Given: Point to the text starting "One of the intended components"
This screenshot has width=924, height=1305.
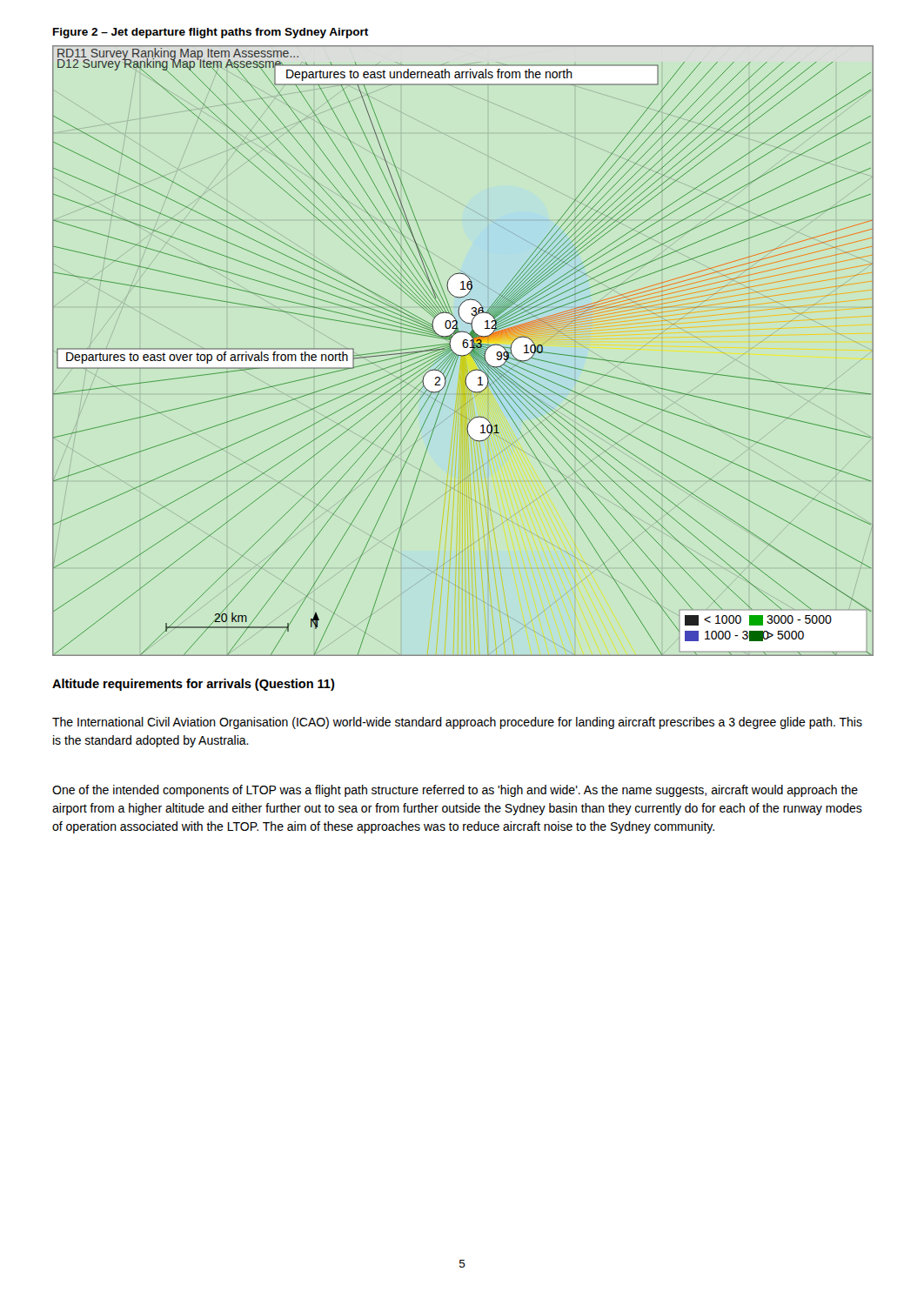Looking at the screenshot, I should tap(462, 809).
